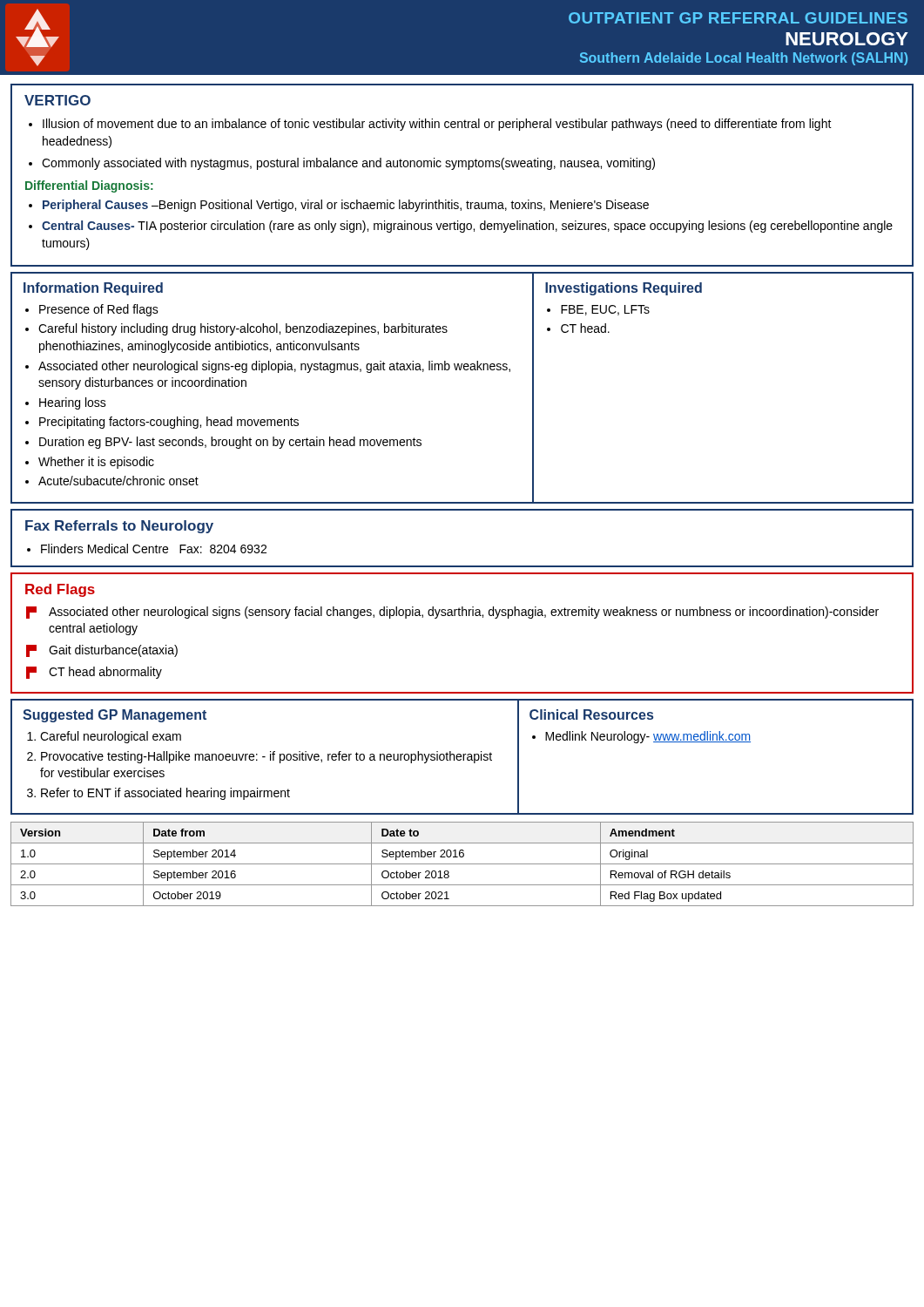
Task: Point to the region starting "Careful history including drug history-alcohol, benzodiazepines, barbiturates"
Action: 243,337
